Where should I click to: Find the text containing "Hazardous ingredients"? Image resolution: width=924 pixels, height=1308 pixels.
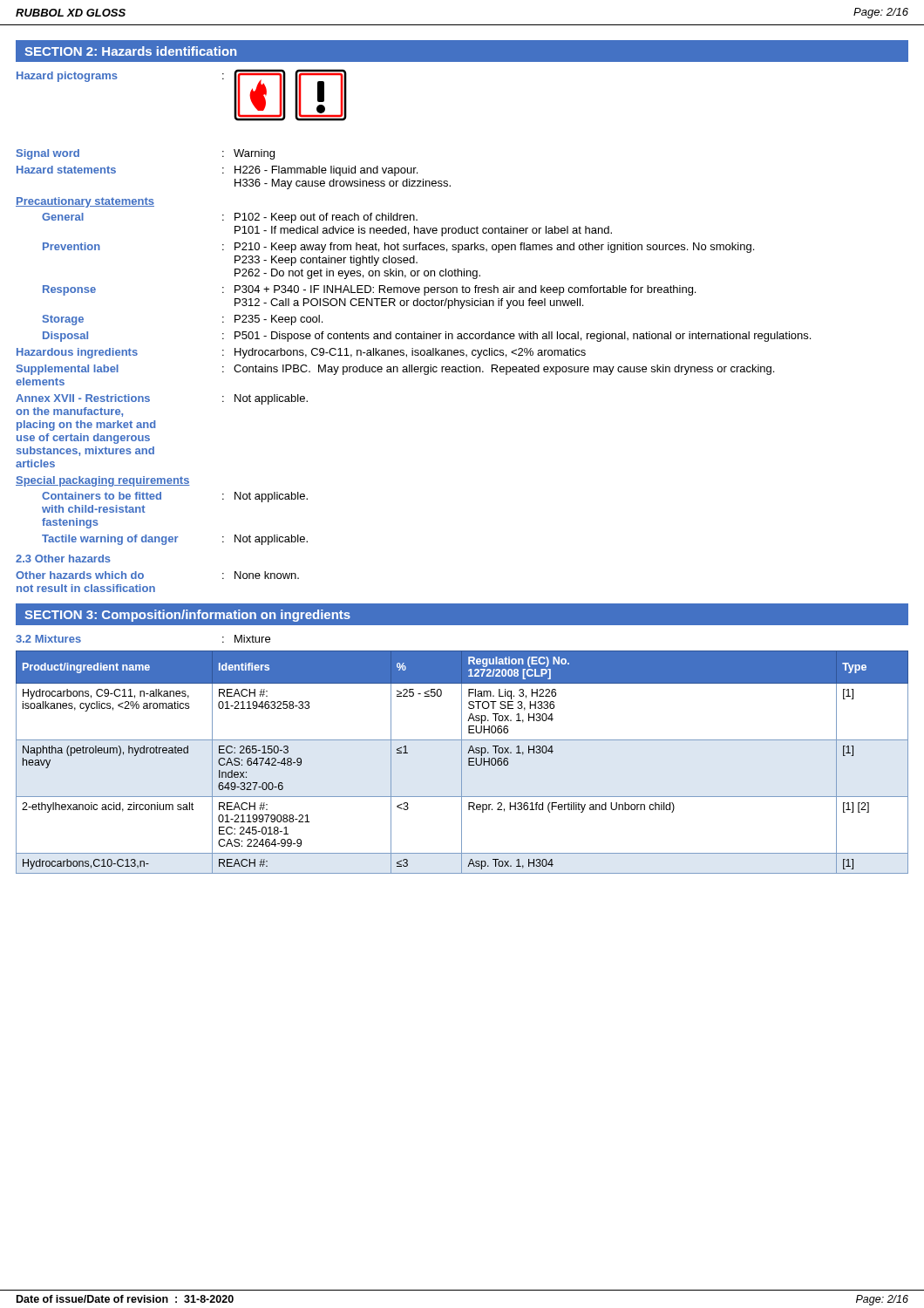click(x=77, y=352)
